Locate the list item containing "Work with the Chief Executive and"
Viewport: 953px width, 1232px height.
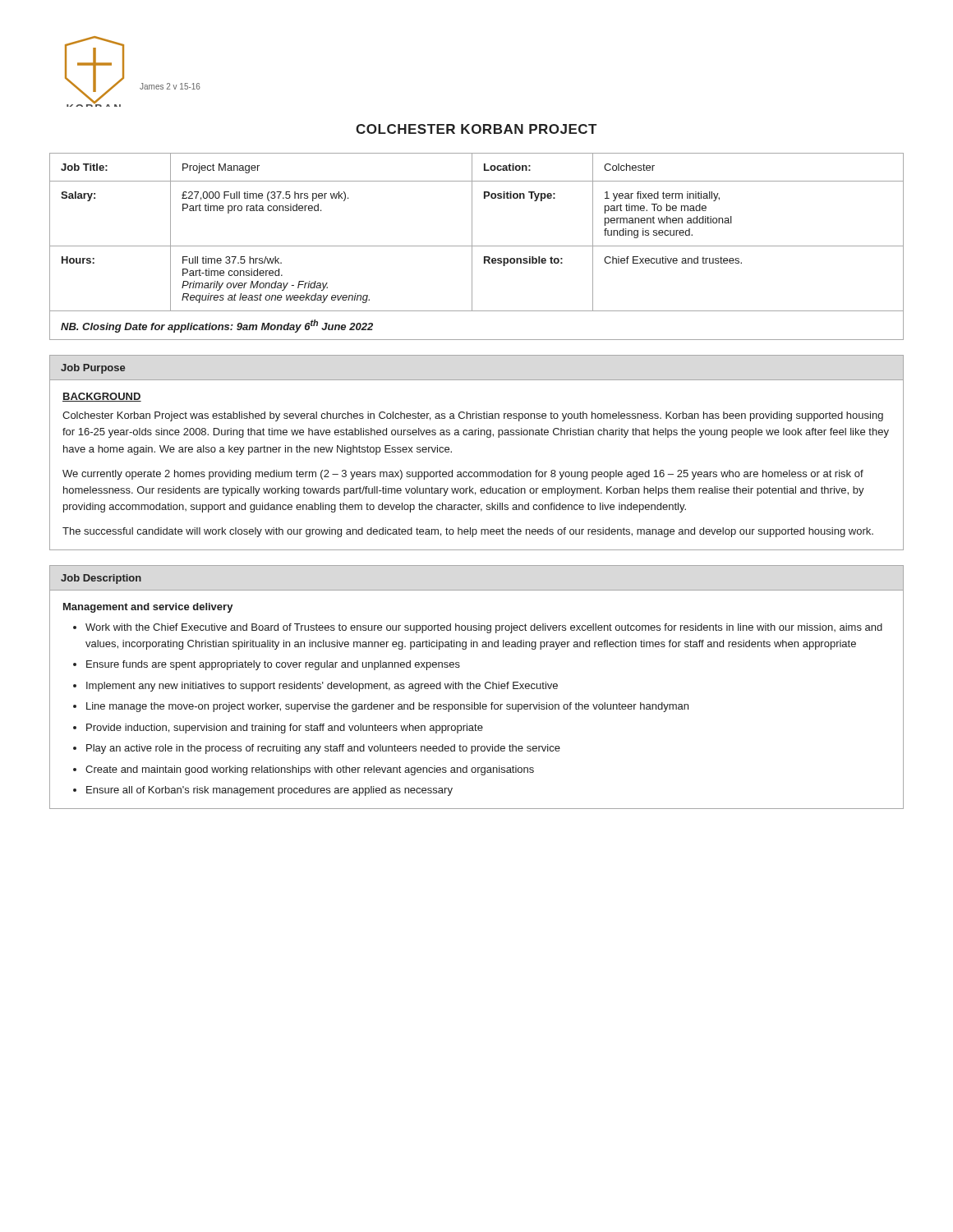484,635
